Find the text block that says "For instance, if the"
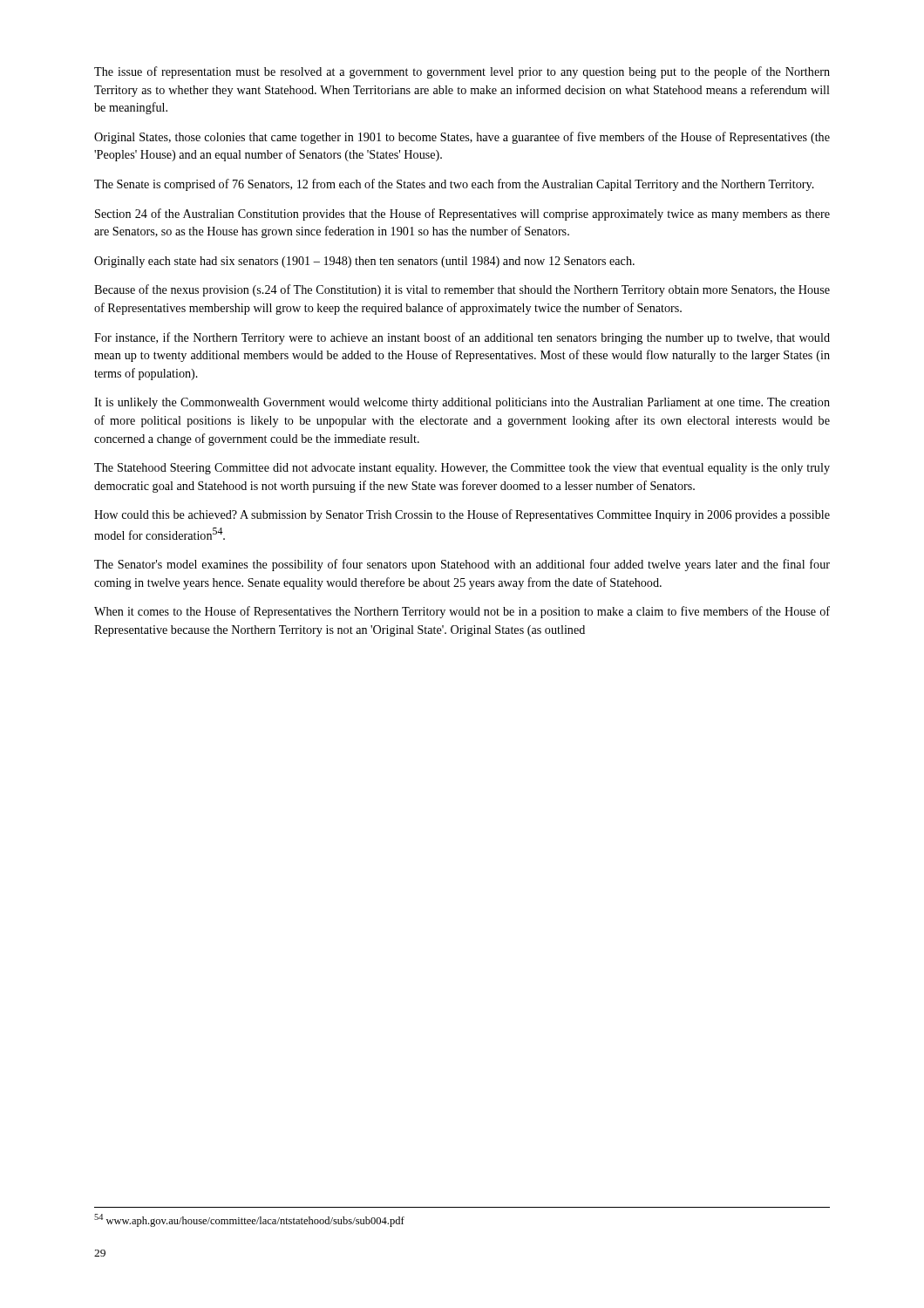Viewport: 924px width, 1308px height. (x=462, y=355)
